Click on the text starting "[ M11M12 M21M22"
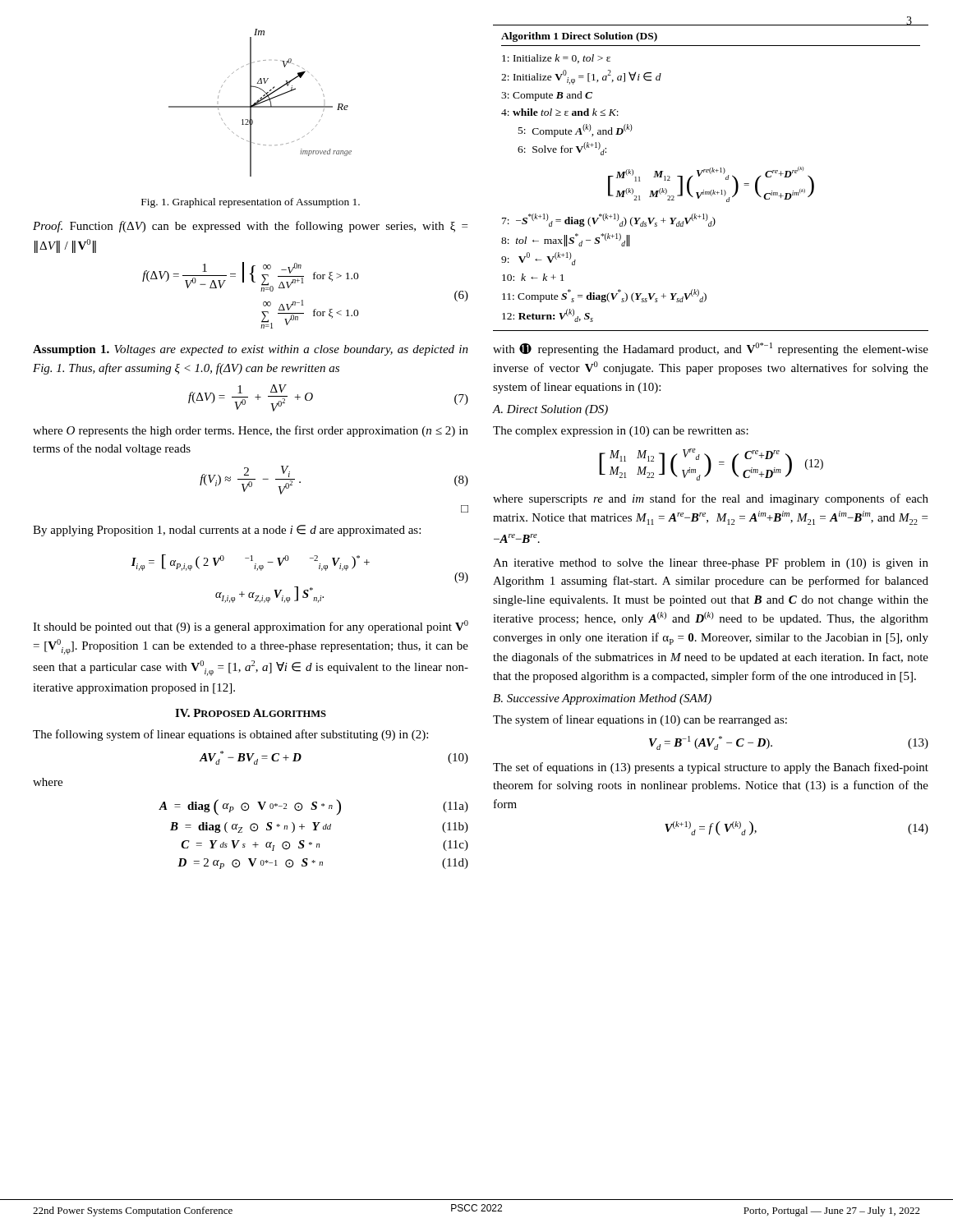The image size is (953, 1232). tap(711, 464)
